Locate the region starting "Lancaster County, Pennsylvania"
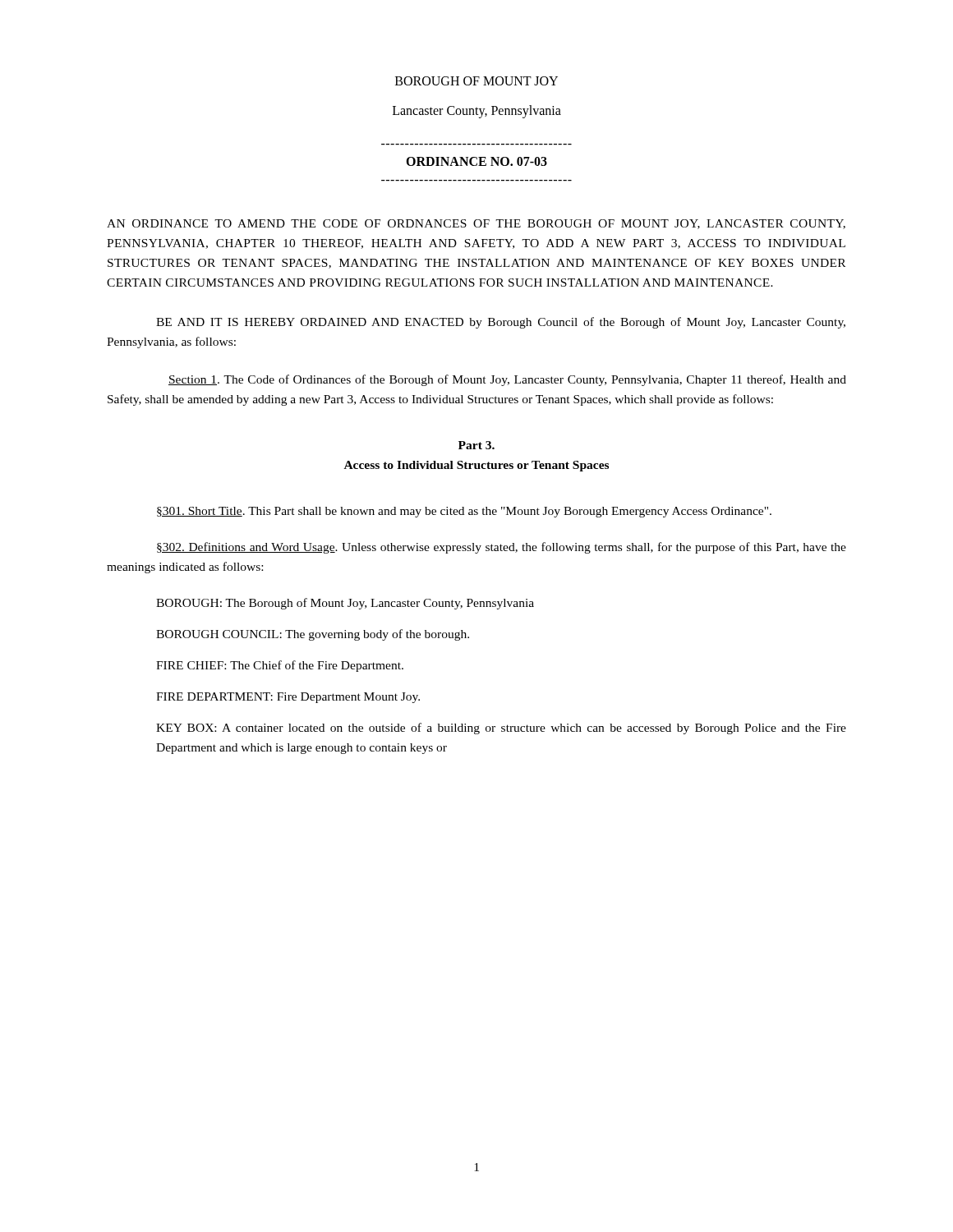Screen dimensions: 1232x953 [x=476, y=110]
